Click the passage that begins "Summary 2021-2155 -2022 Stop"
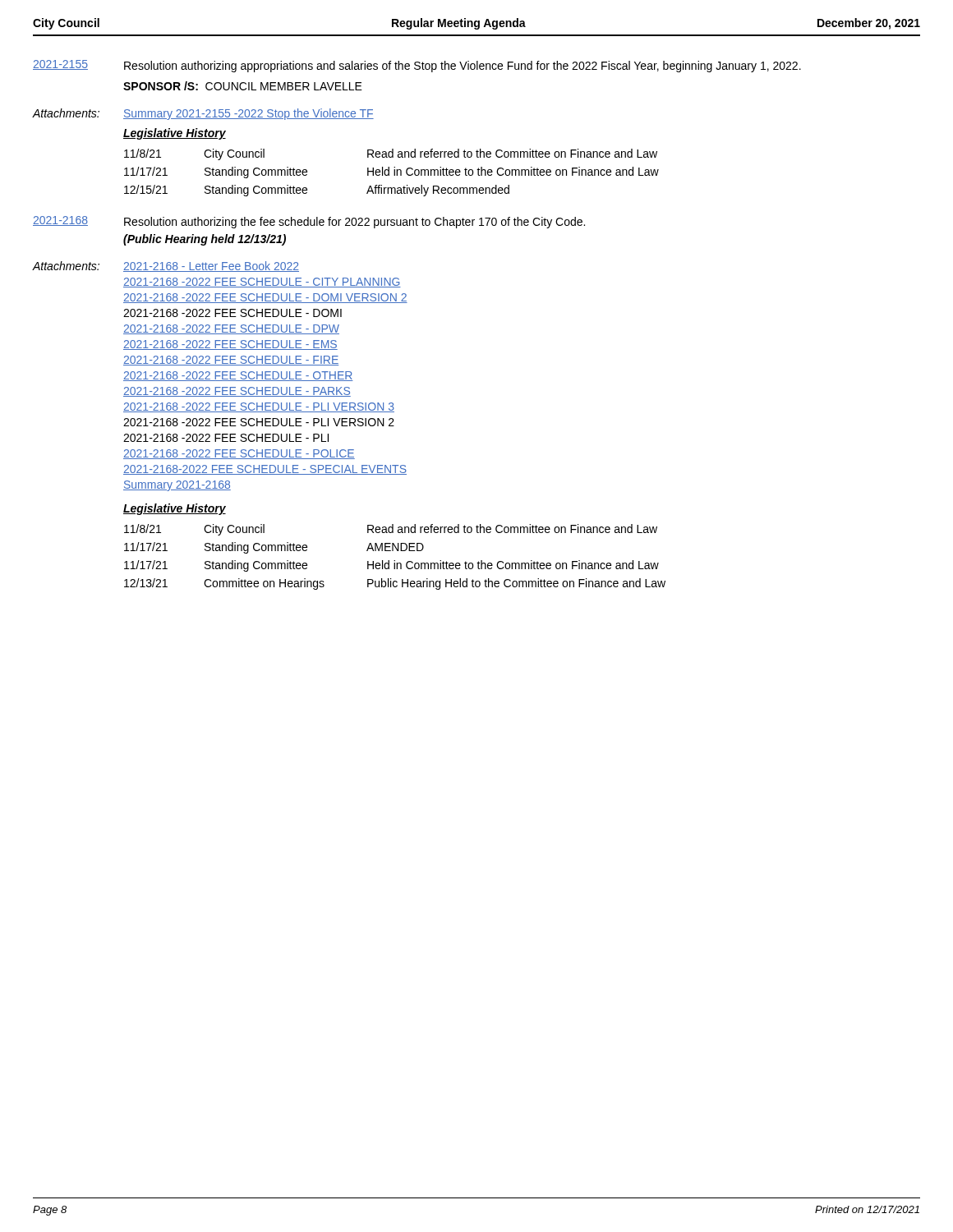 (248, 113)
